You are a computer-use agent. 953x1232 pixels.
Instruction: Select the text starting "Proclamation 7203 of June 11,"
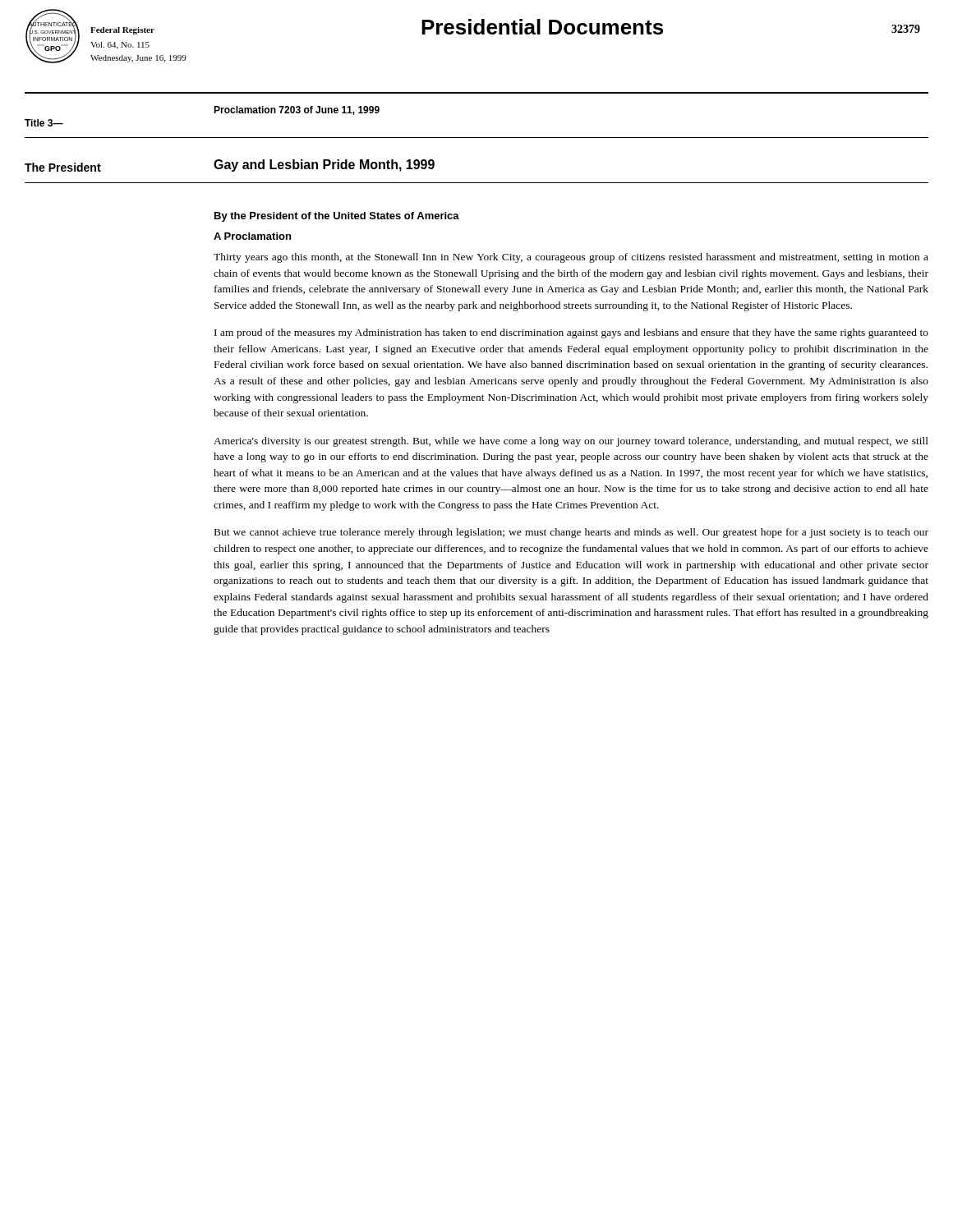(297, 110)
